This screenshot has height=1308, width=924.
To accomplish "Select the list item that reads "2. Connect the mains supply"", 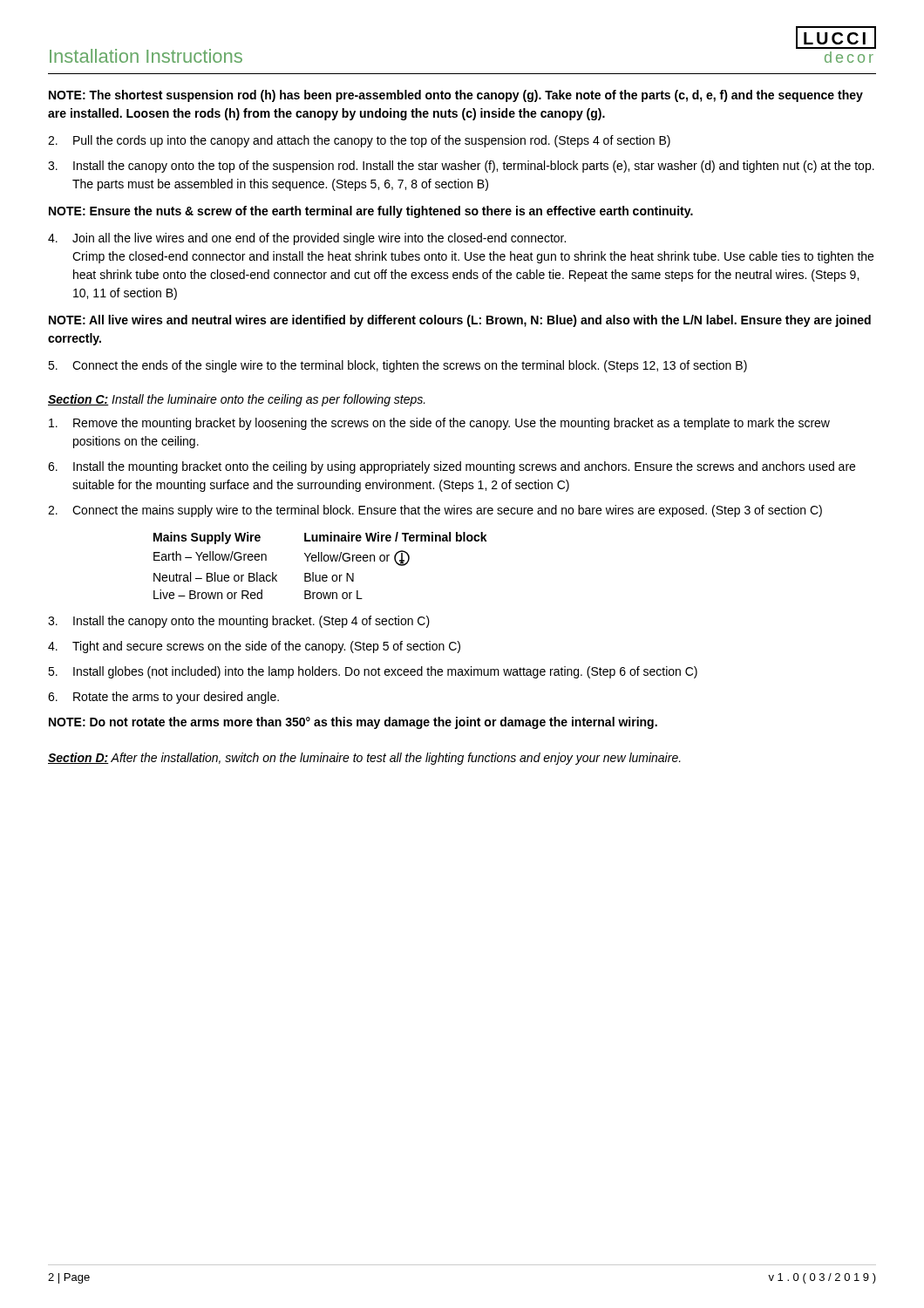I will (x=462, y=510).
